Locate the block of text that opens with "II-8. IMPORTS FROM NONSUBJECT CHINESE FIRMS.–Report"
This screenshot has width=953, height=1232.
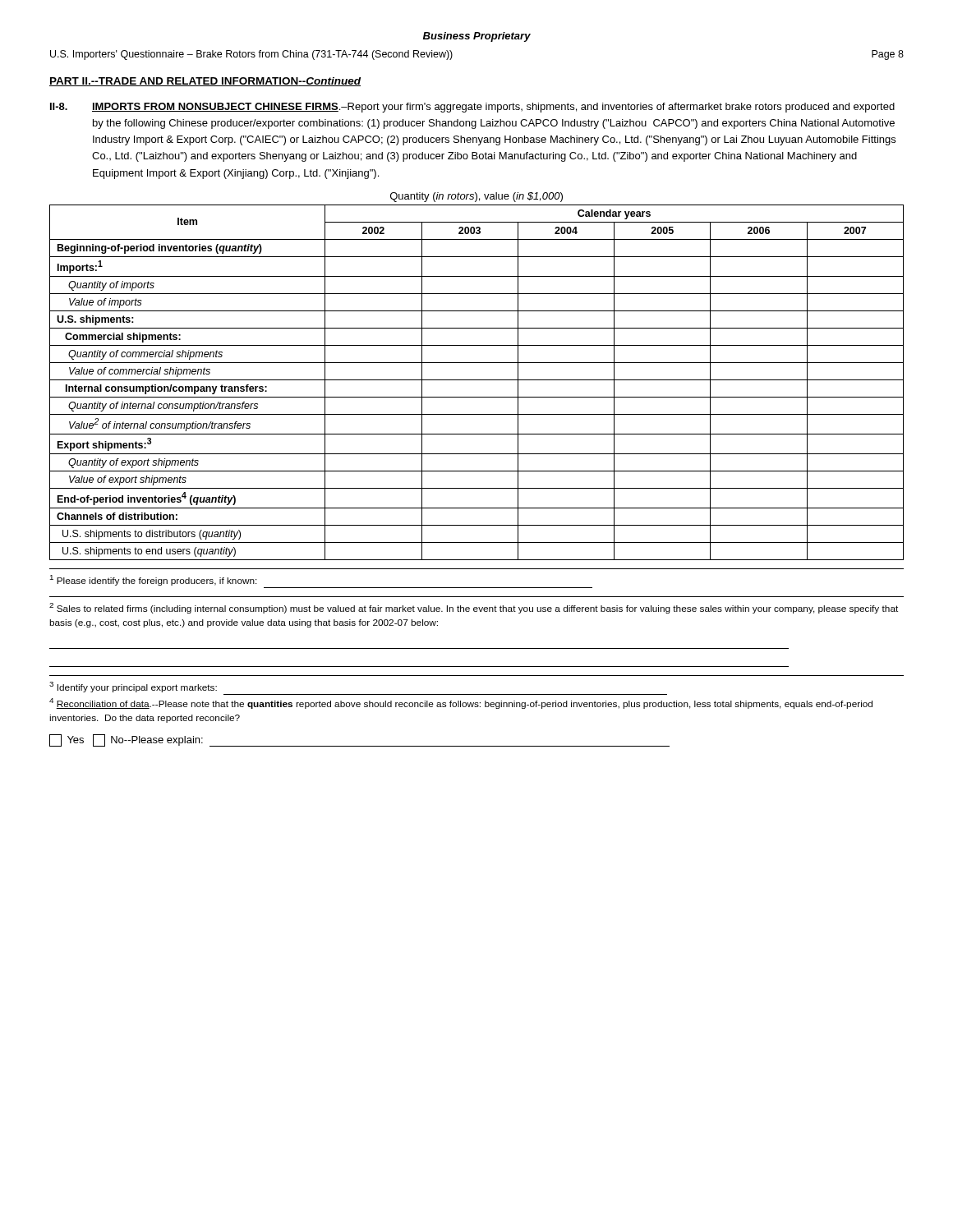[x=476, y=140]
